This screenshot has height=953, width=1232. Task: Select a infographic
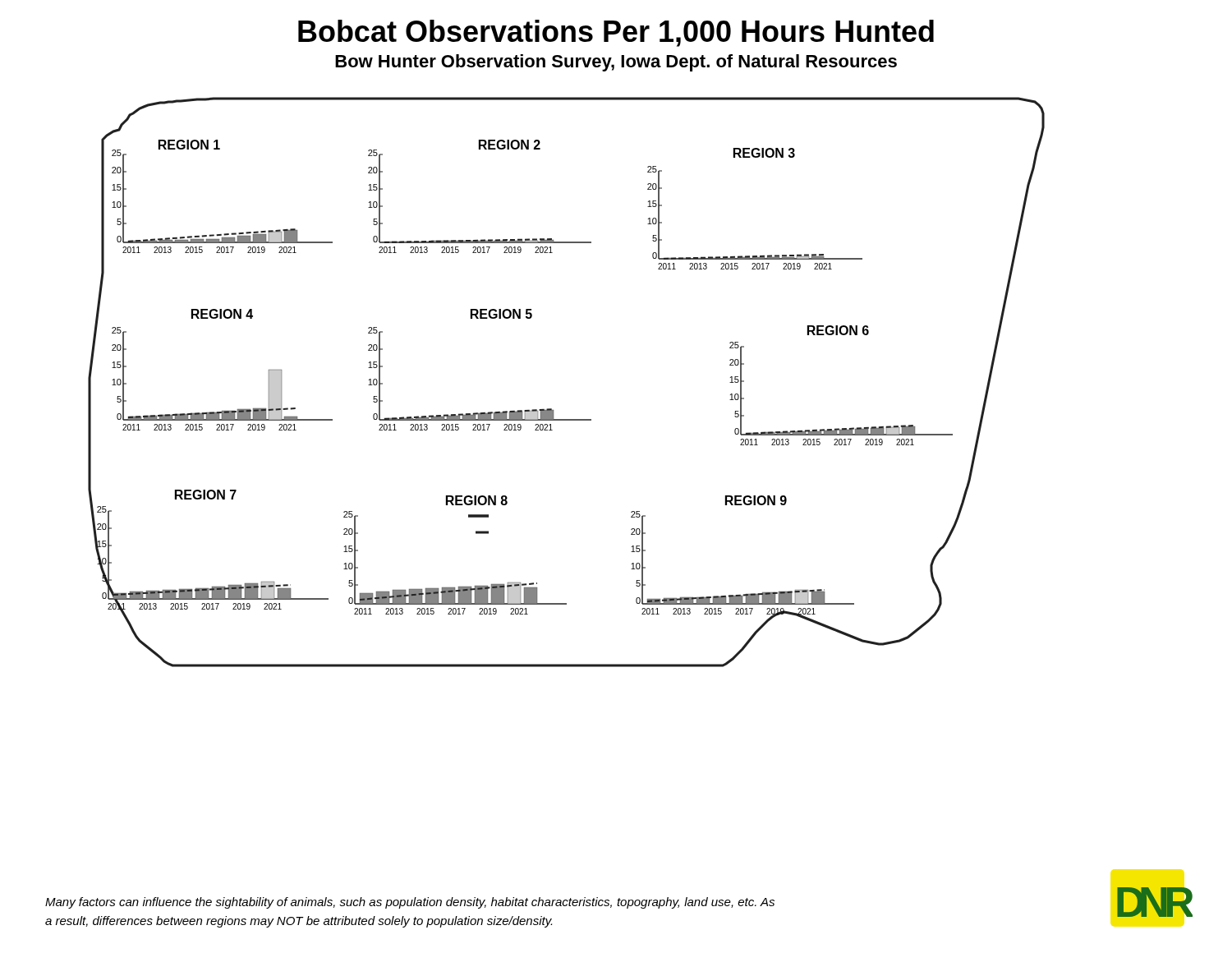coord(612,460)
